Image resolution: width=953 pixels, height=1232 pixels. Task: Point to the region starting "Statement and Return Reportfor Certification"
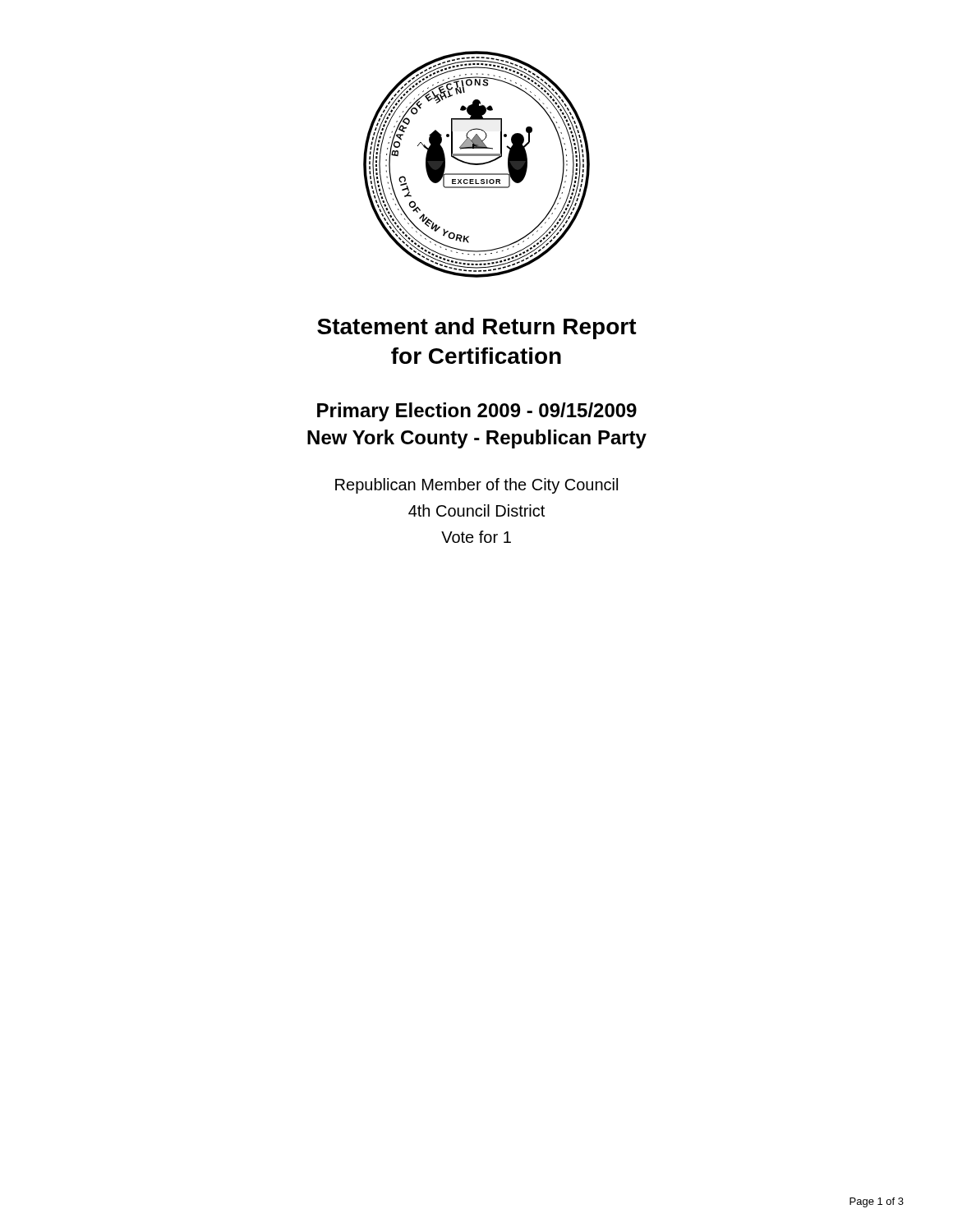click(x=476, y=342)
